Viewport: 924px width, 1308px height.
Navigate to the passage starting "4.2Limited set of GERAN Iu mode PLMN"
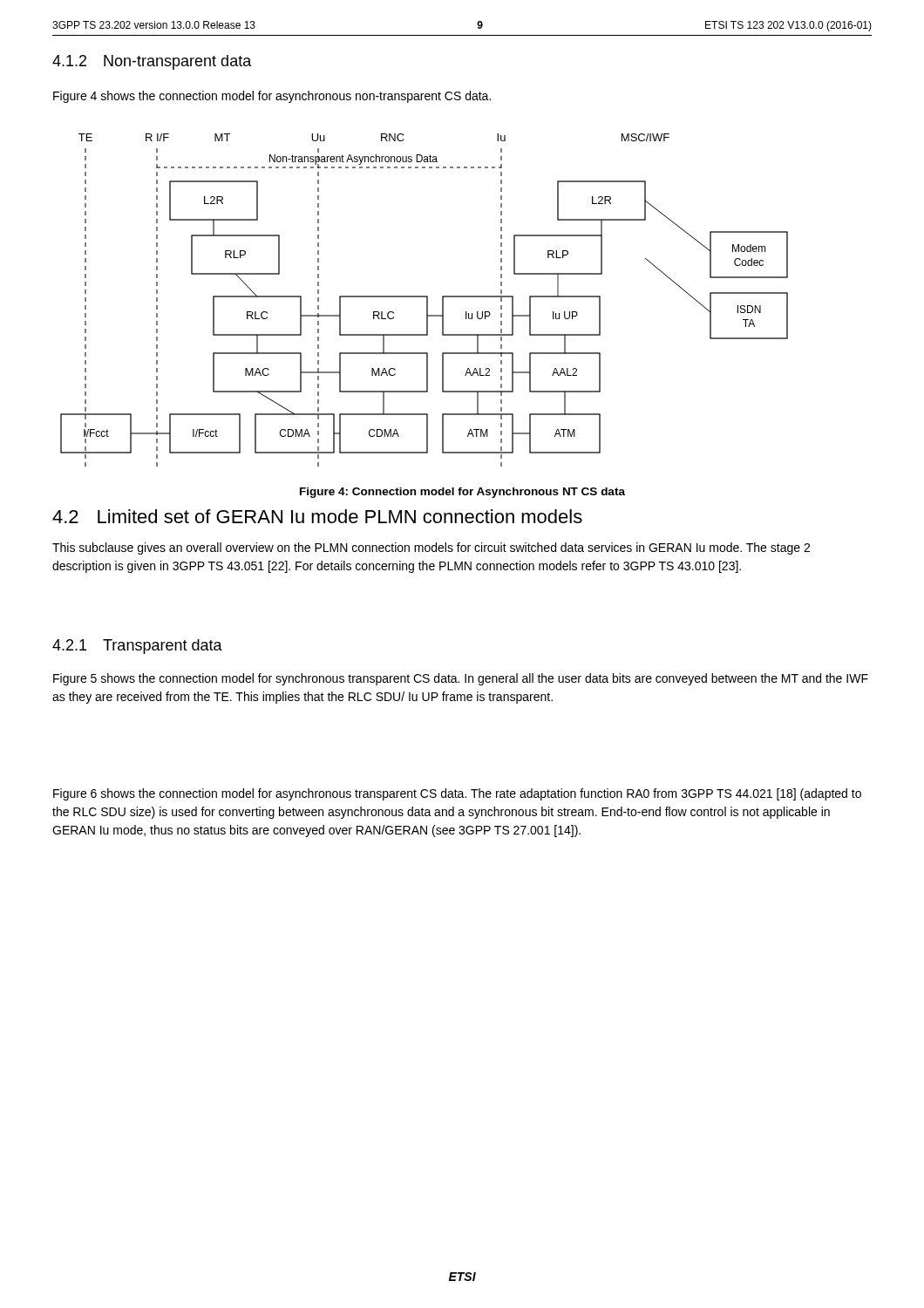(317, 517)
